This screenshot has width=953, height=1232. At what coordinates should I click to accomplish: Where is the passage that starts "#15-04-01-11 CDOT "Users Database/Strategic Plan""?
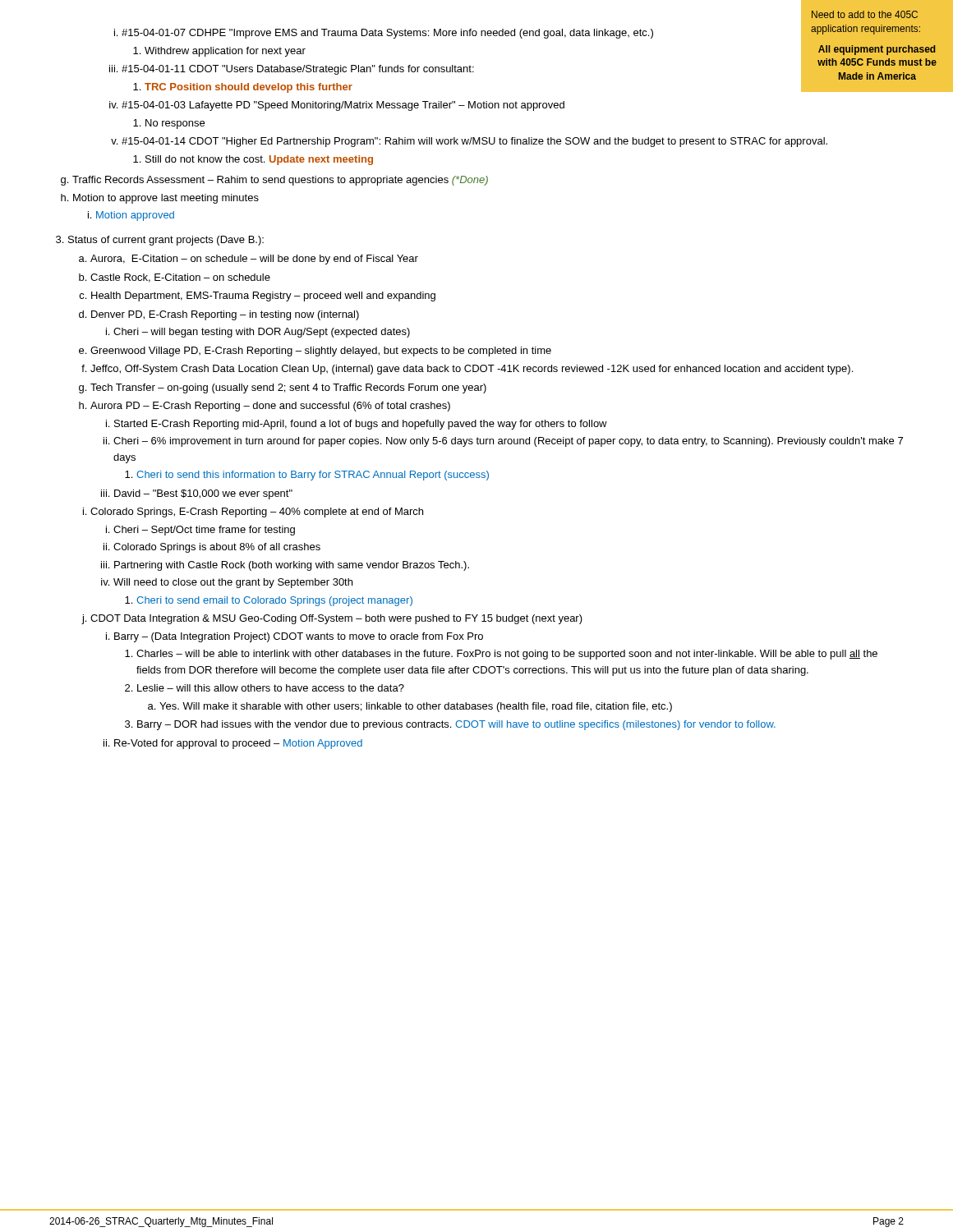(x=394, y=78)
